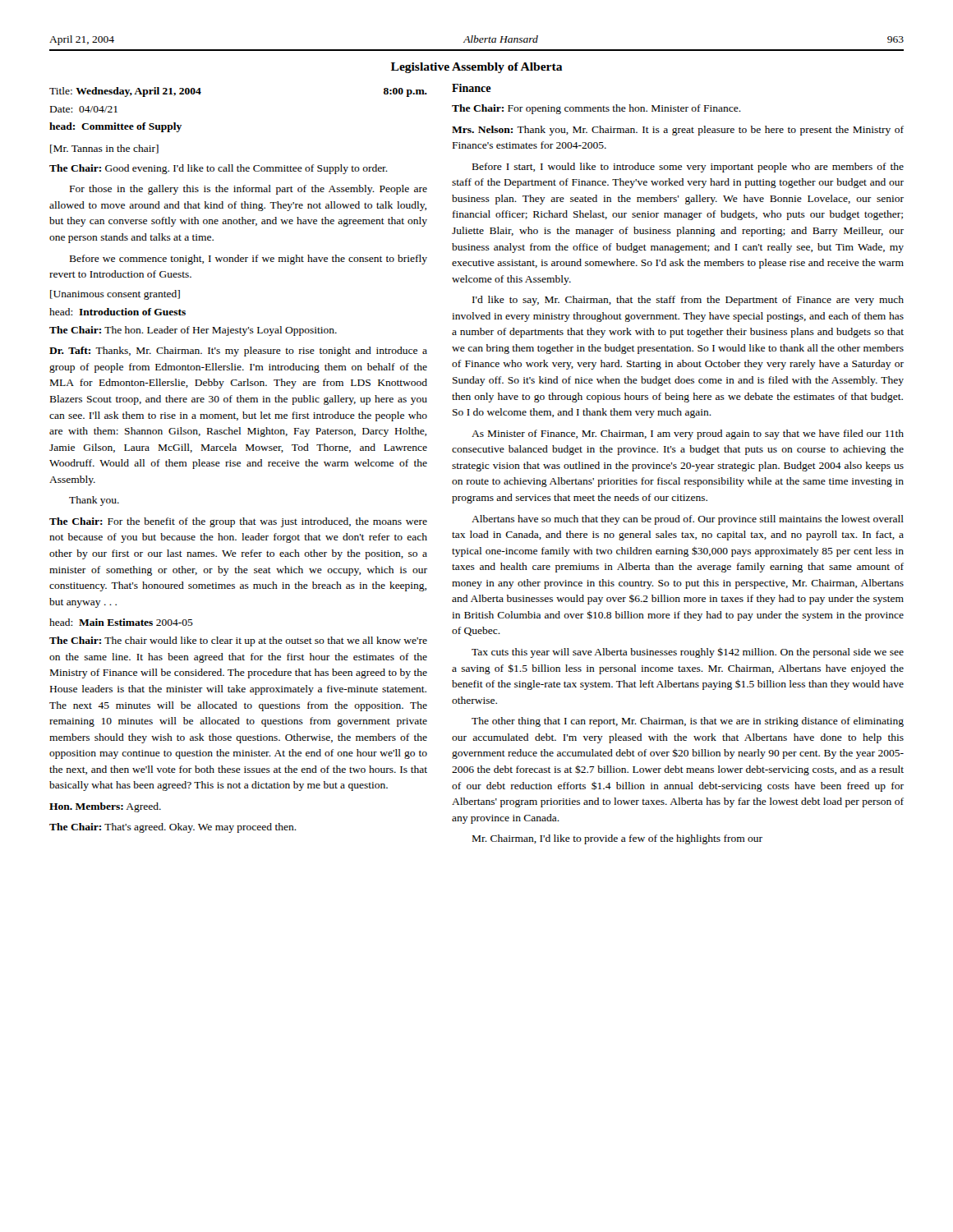Viewport: 953px width, 1232px height.
Task: Locate the text "[Unanimous consent granted]"
Action: point(115,293)
